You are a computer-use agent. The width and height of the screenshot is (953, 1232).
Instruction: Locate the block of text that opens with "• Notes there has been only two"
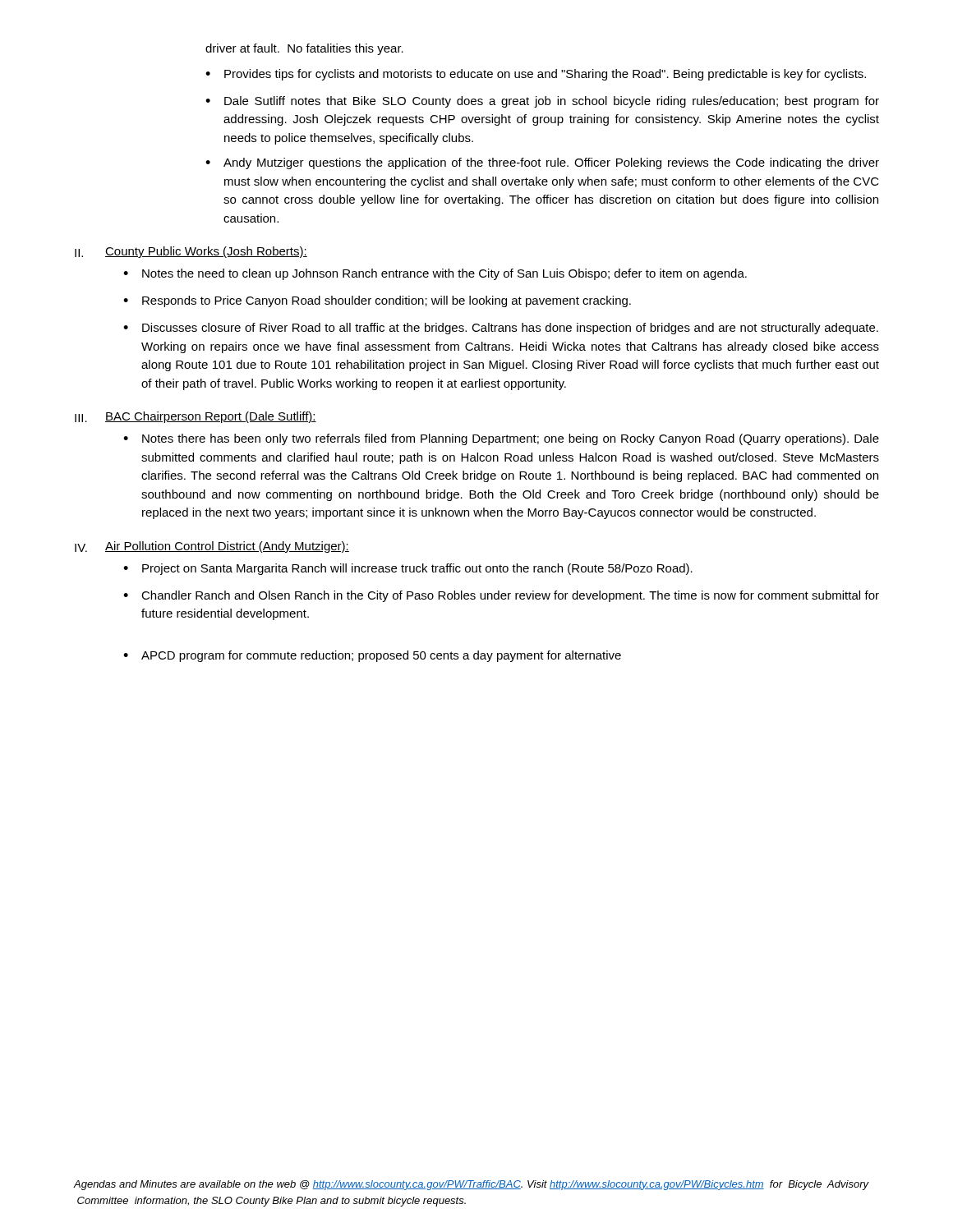click(x=501, y=476)
